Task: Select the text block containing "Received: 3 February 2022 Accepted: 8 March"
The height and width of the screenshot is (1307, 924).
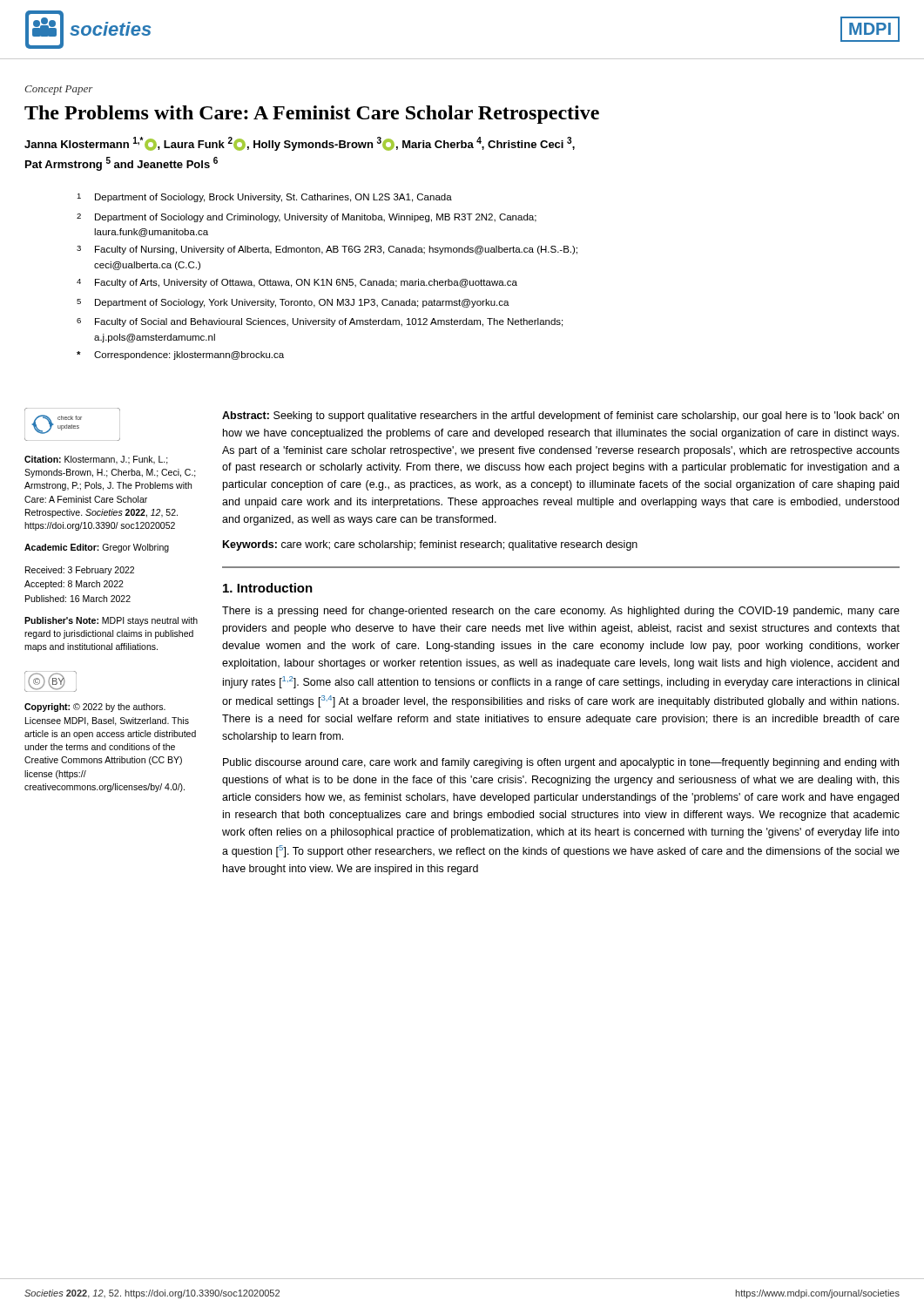Action: [x=80, y=584]
